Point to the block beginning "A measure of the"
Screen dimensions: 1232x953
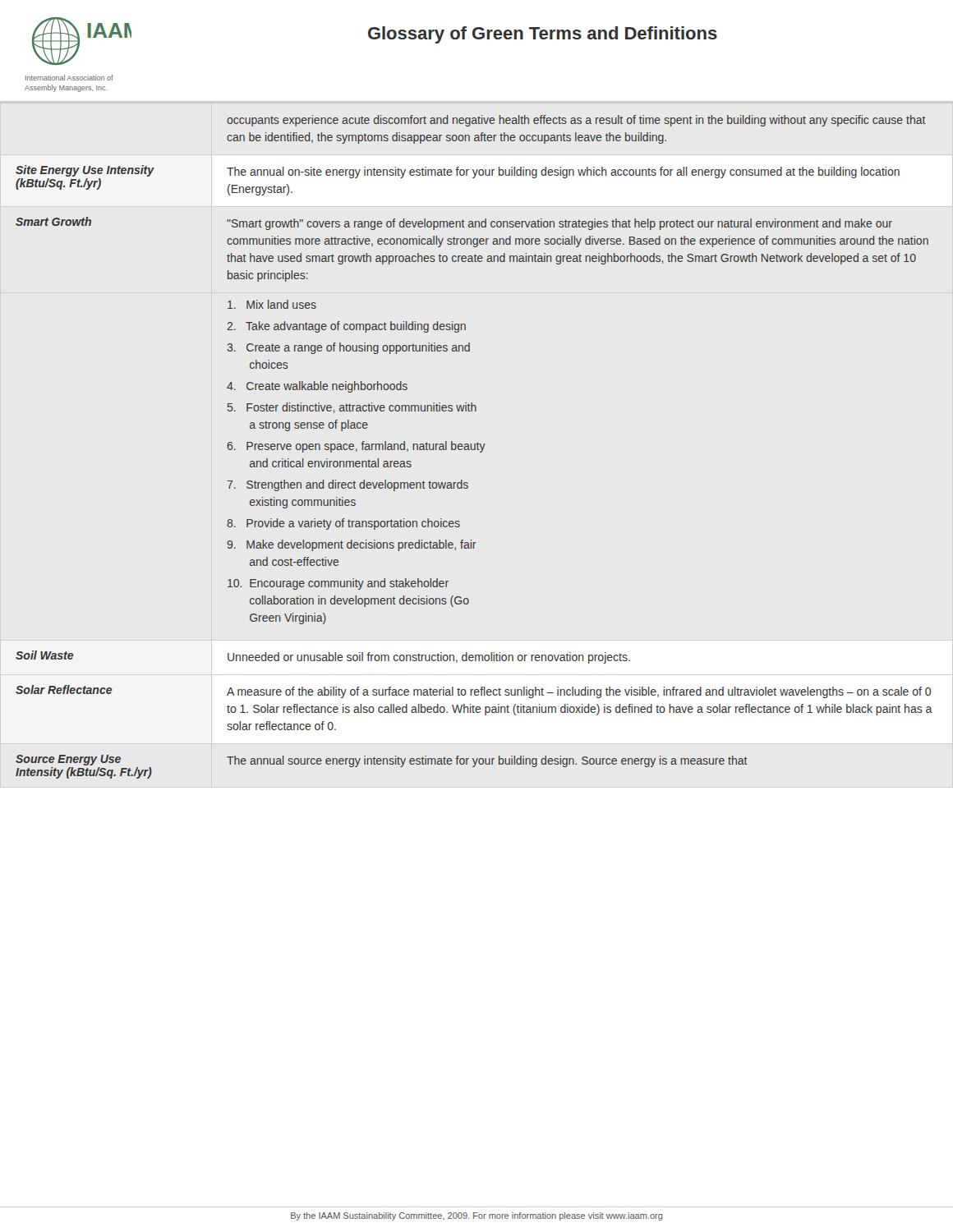(579, 709)
